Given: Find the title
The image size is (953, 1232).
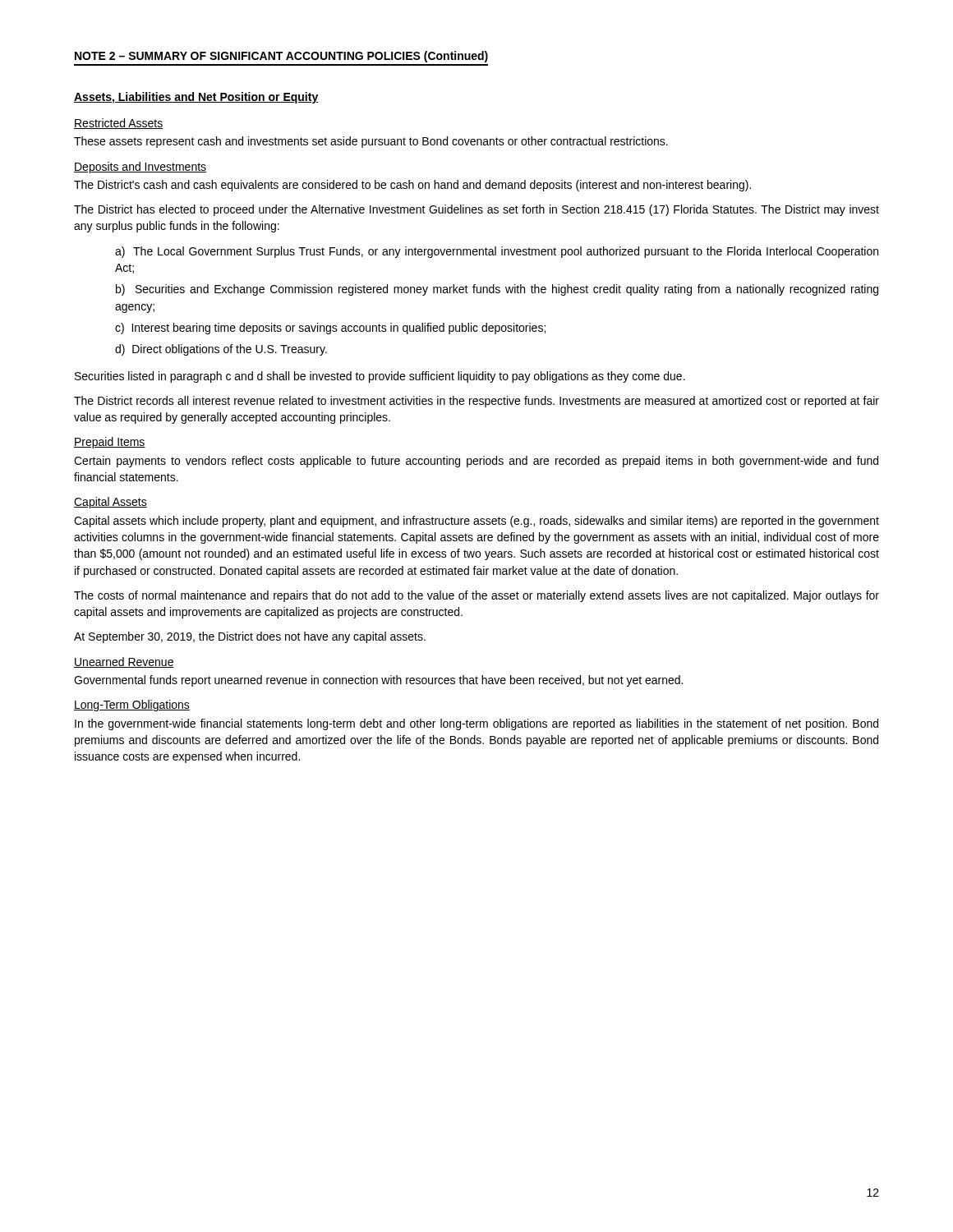Looking at the screenshot, I should (x=196, y=97).
